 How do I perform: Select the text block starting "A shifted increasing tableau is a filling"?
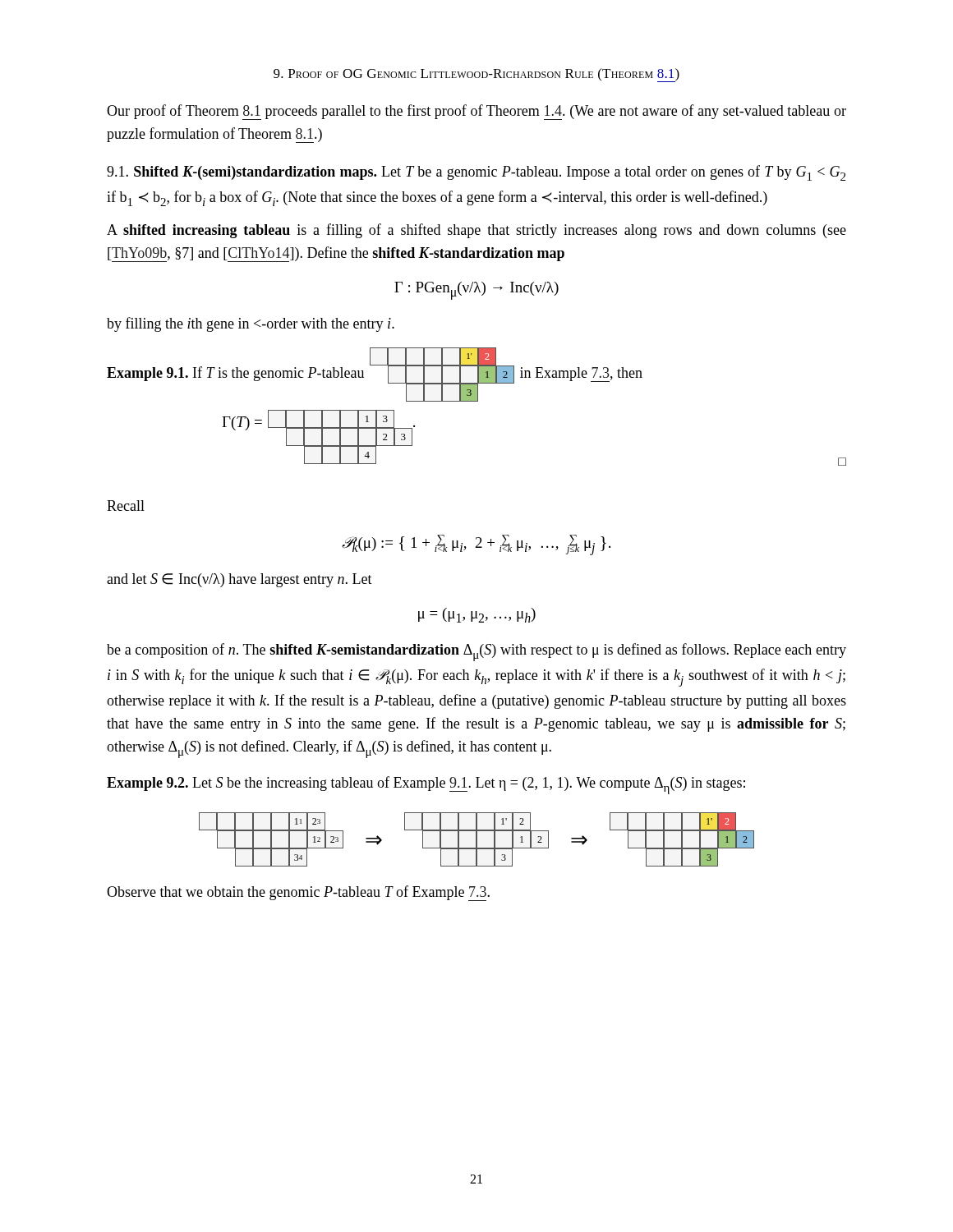point(476,242)
